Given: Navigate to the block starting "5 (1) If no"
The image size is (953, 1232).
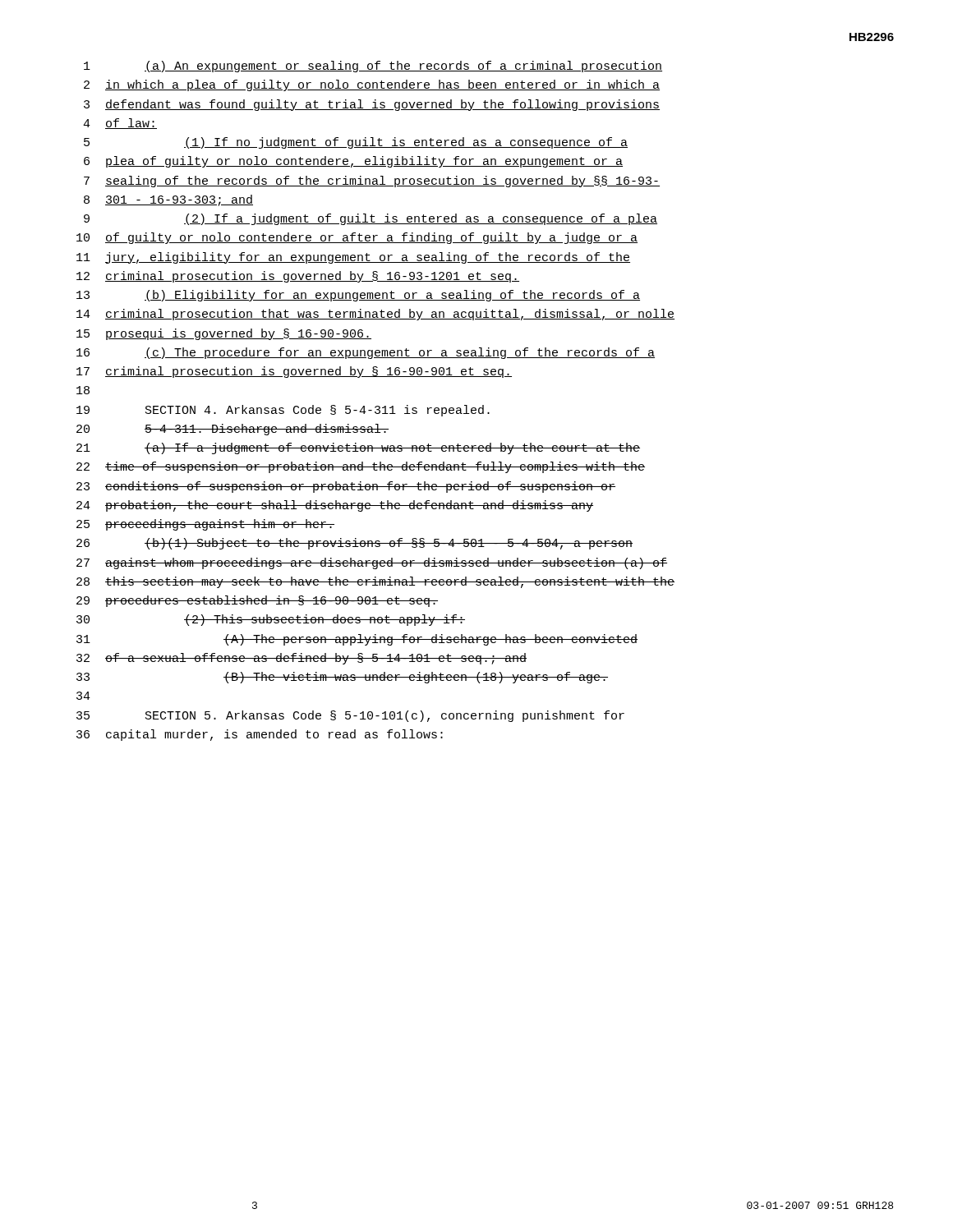Looking at the screenshot, I should pos(343,143).
